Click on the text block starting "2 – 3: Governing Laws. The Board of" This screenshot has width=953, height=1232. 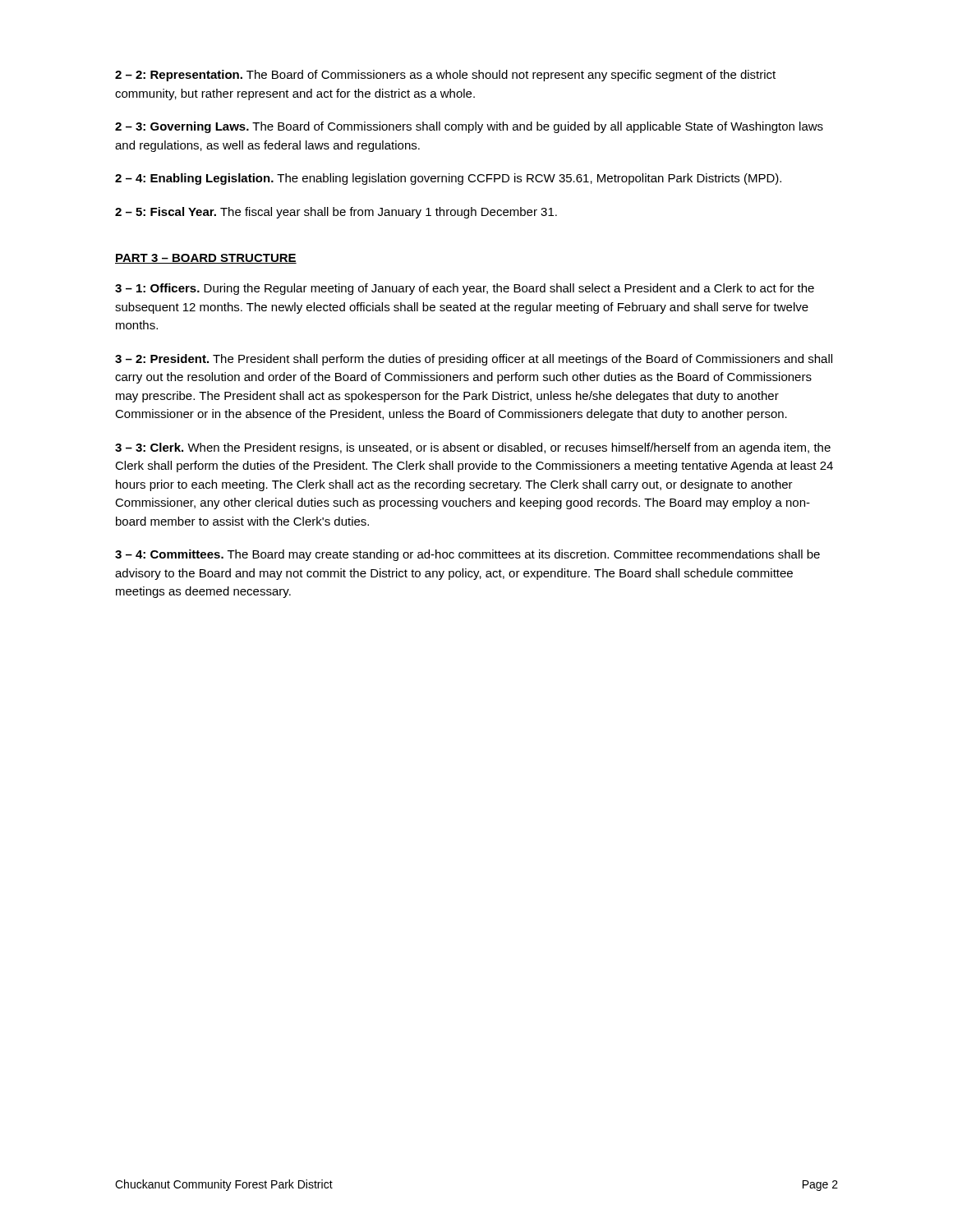469,135
